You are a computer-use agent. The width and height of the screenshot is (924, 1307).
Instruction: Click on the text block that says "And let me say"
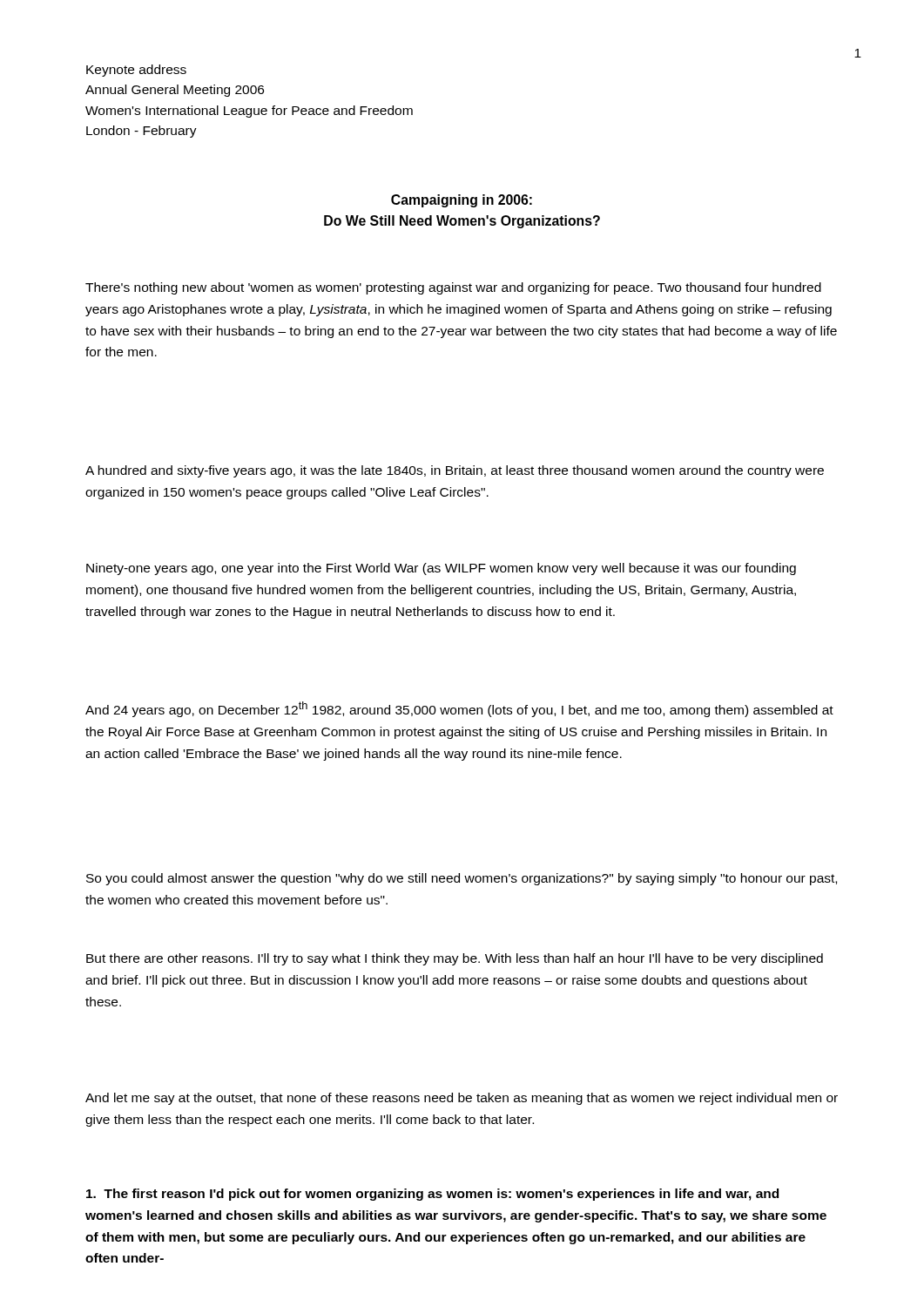point(462,1108)
